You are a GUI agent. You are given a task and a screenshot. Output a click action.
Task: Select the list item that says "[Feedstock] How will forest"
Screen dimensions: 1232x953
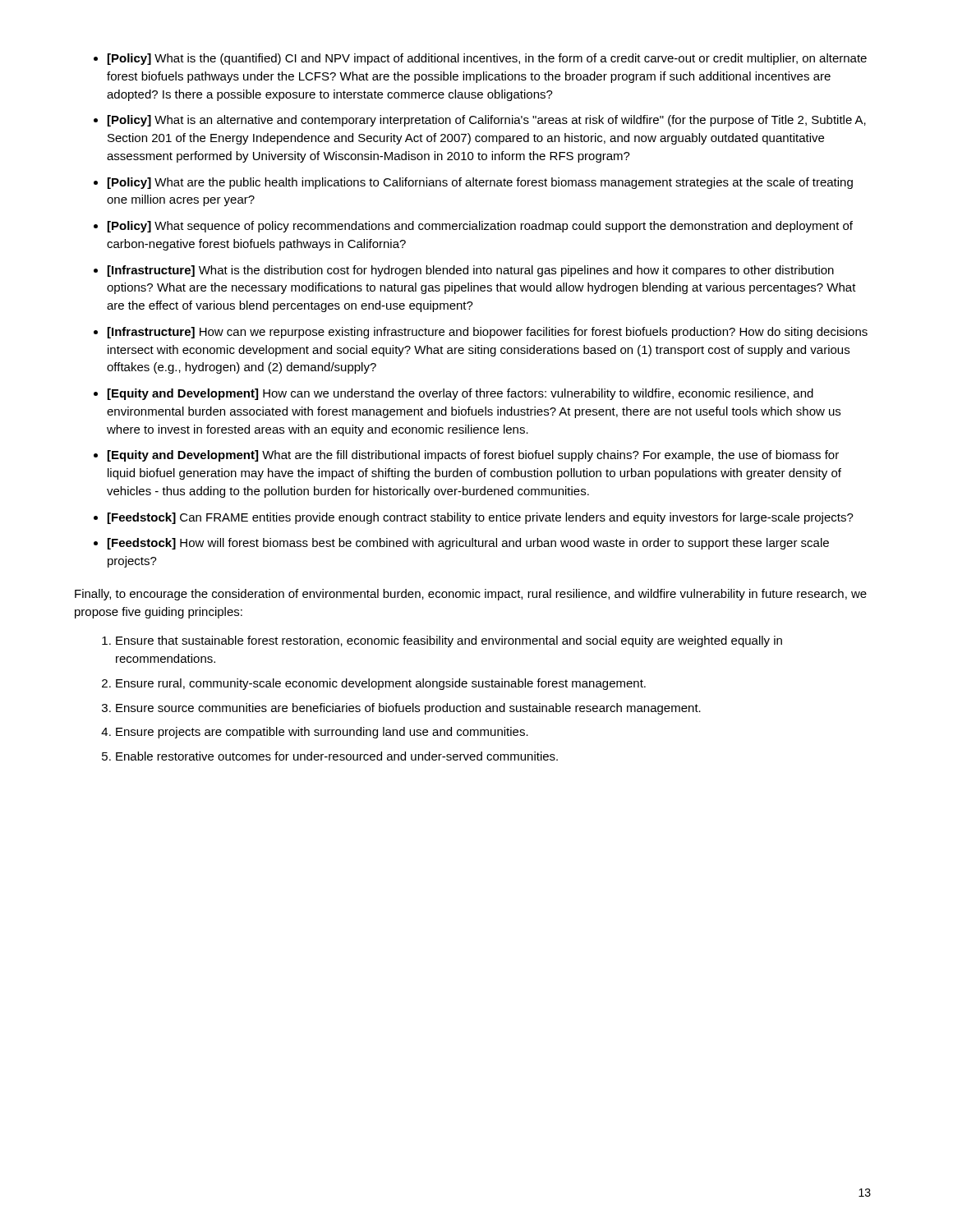[x=489, y=552]
